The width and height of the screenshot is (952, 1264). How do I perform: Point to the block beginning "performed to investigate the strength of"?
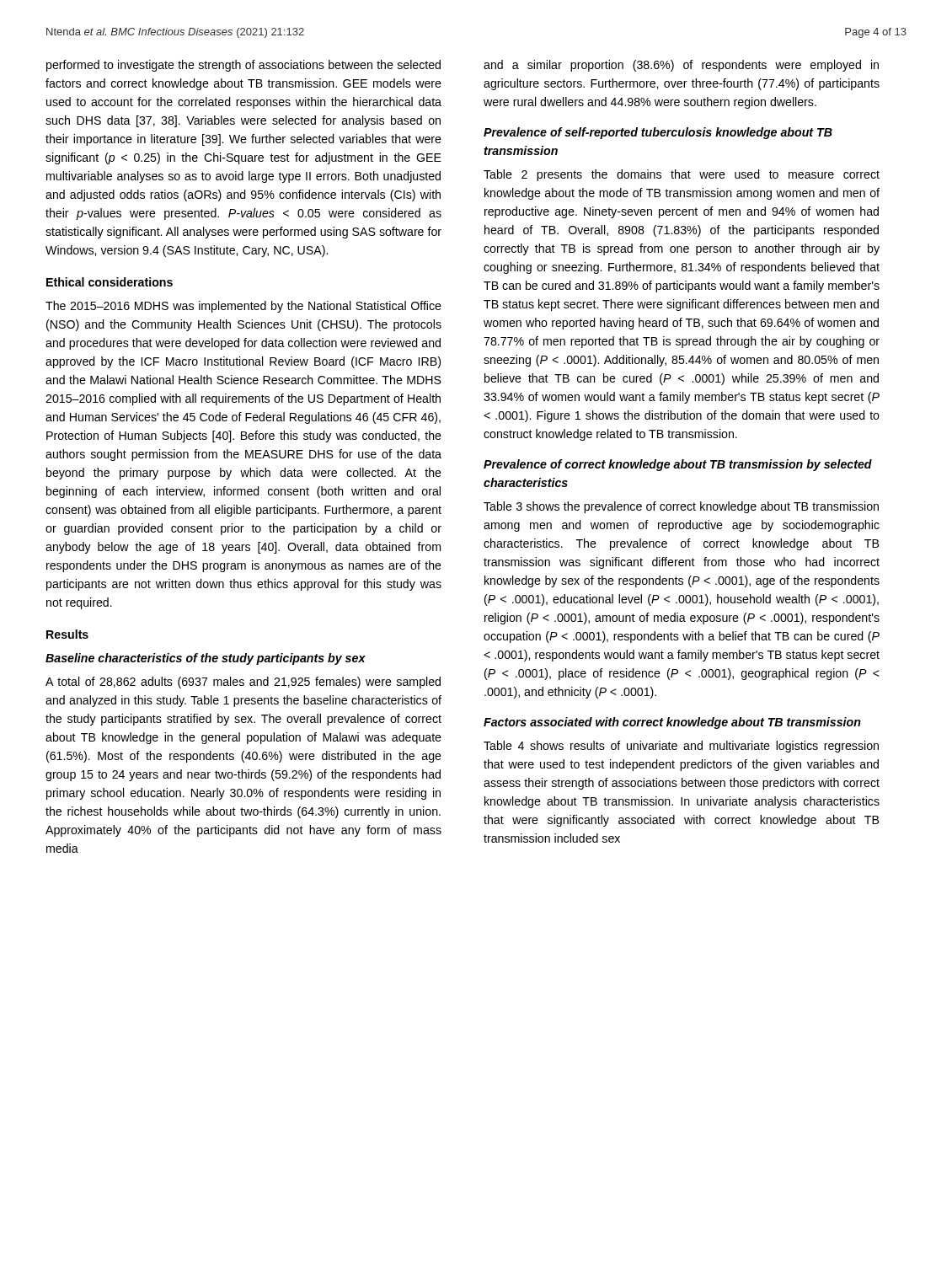point(243,158)
